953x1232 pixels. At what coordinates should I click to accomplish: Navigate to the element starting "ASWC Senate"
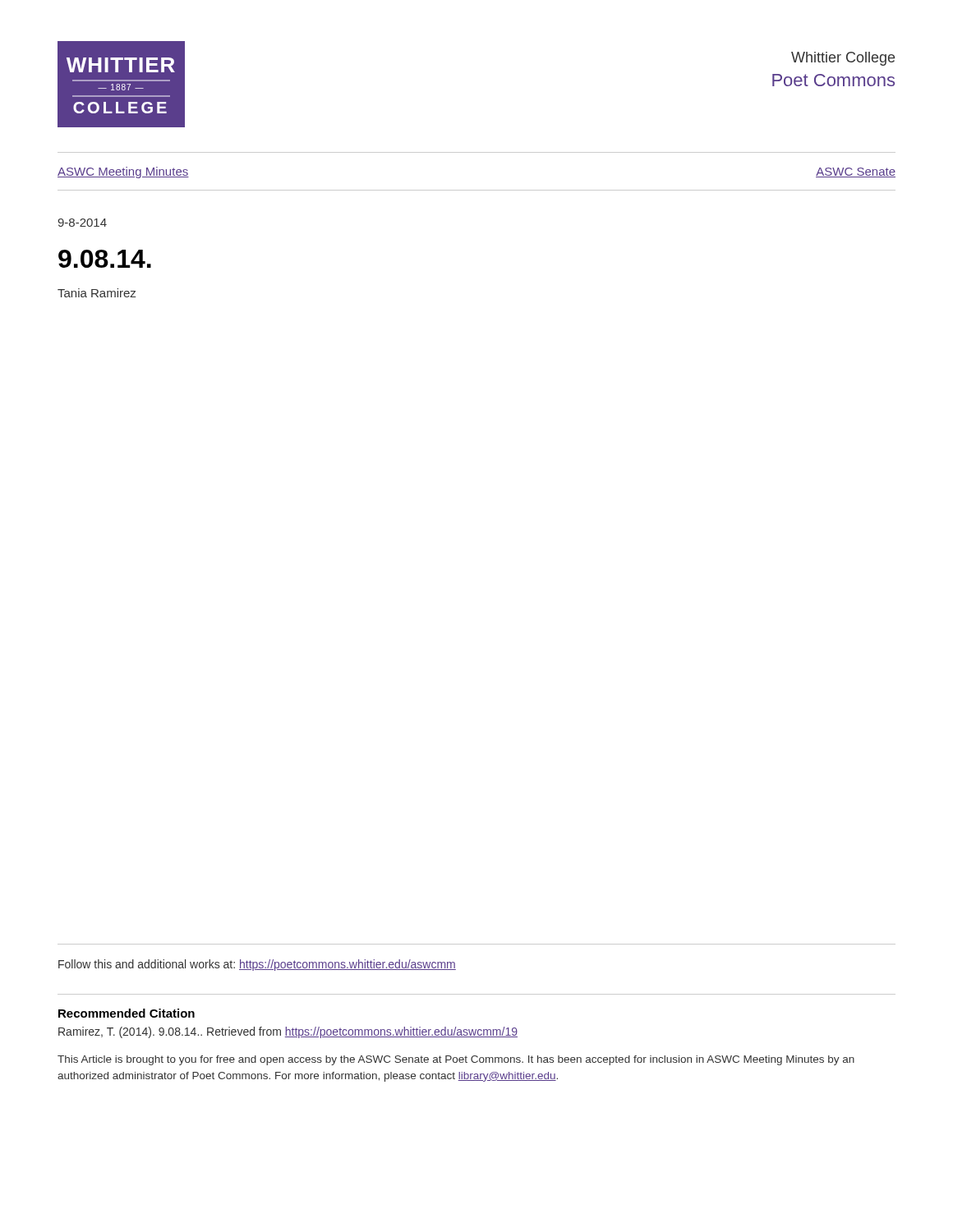[856, 171]
